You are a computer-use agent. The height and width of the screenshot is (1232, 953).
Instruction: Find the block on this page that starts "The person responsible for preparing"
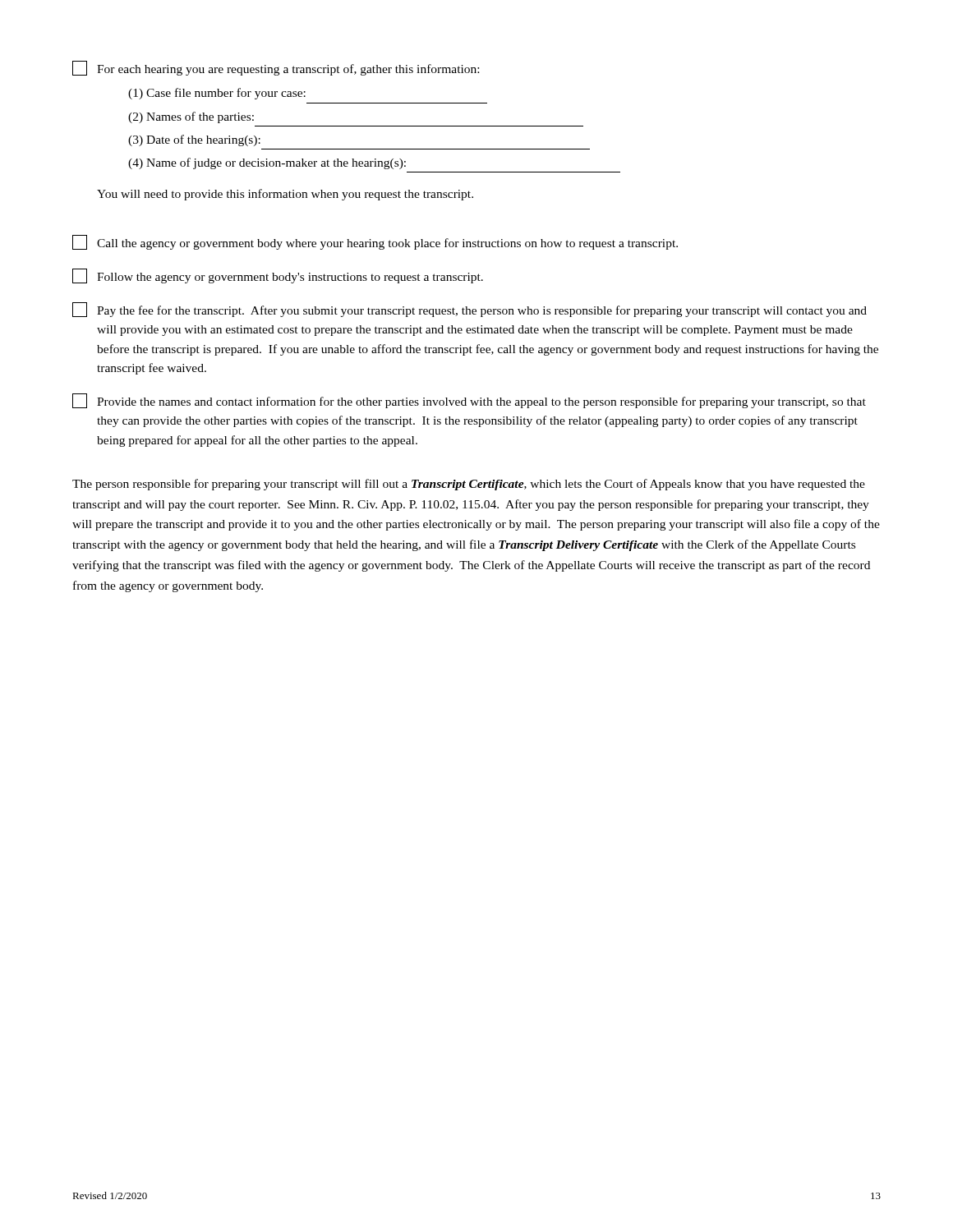click(x=476, y=534)
